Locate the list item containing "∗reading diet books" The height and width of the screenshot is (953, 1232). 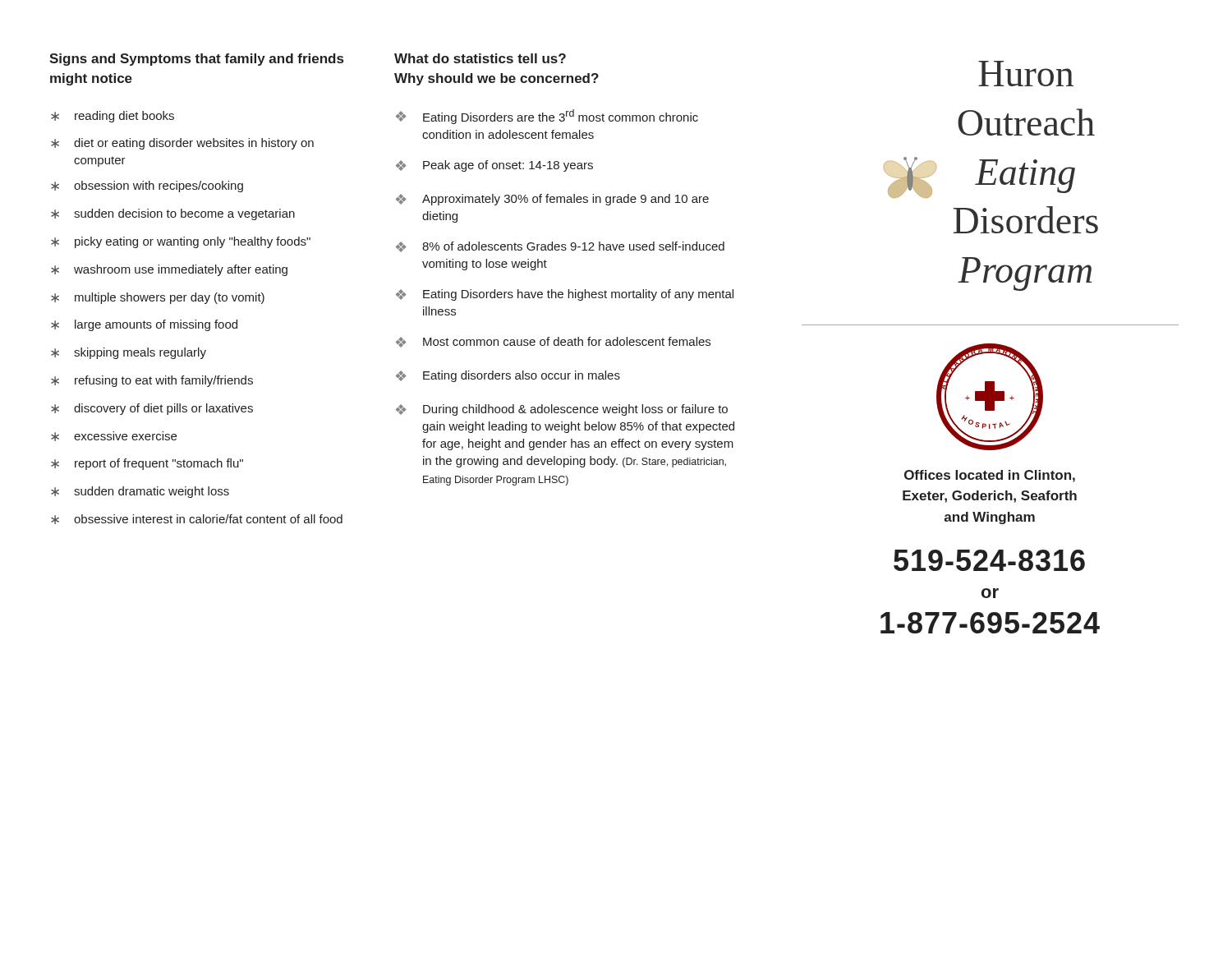coord(112,116)
